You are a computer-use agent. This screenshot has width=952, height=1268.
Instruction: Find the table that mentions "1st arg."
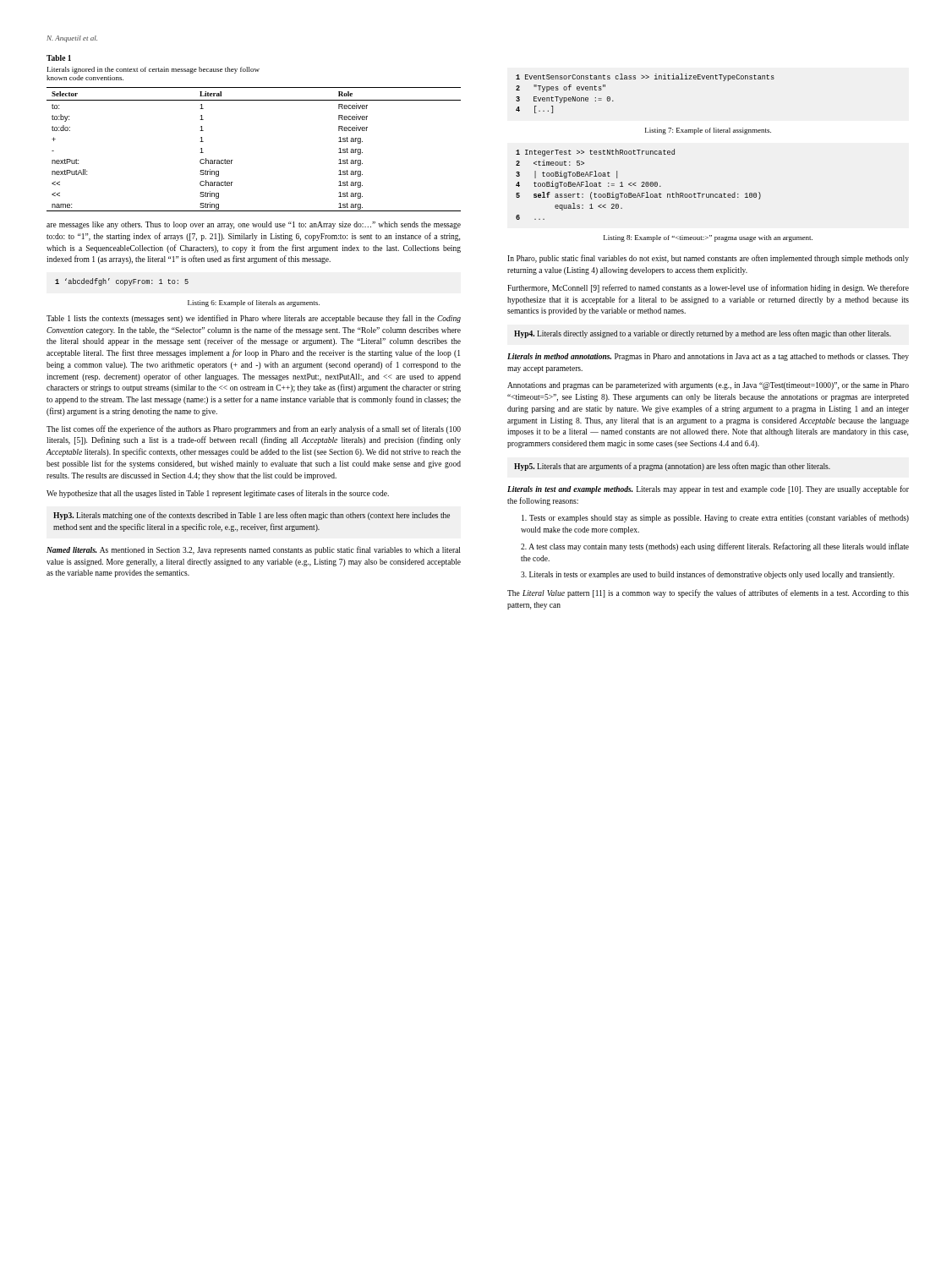(x=254, y=133)
